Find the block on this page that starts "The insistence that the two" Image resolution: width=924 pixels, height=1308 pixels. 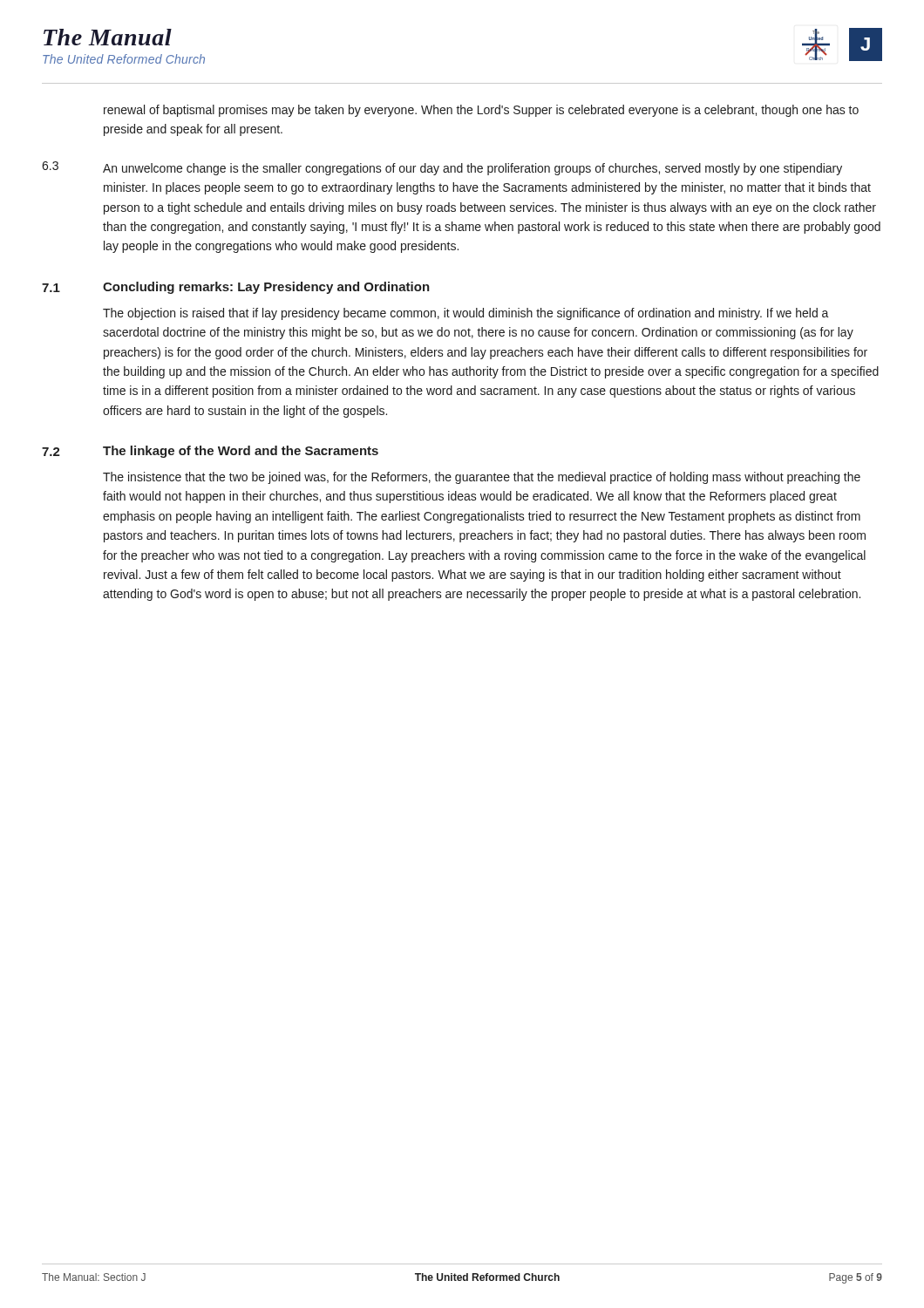(x=462, y=536)
